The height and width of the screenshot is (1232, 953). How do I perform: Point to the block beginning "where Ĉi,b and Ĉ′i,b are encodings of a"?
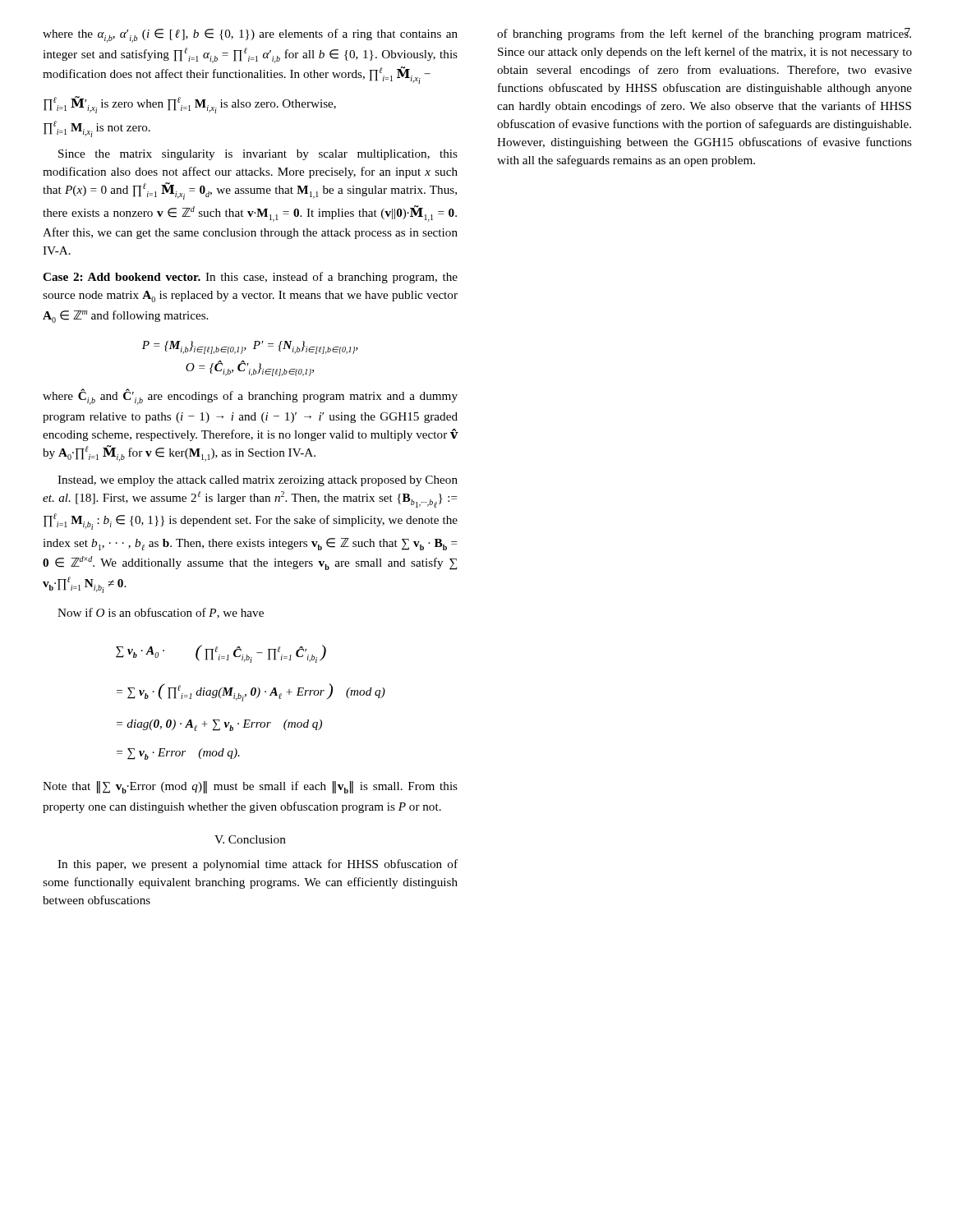coord(250,504)
